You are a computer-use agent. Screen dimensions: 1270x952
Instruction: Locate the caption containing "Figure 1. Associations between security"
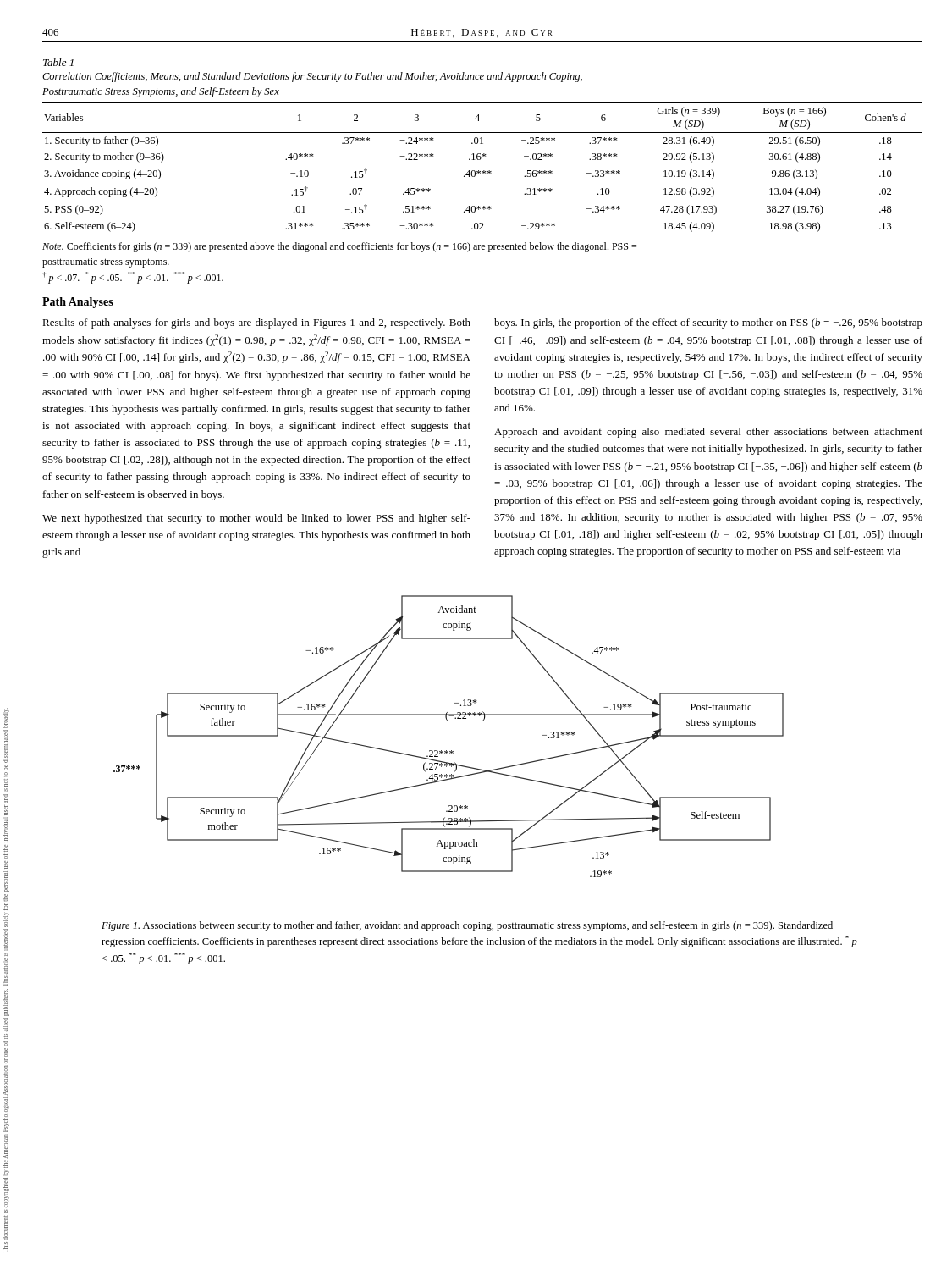click(x=479, y=942)
